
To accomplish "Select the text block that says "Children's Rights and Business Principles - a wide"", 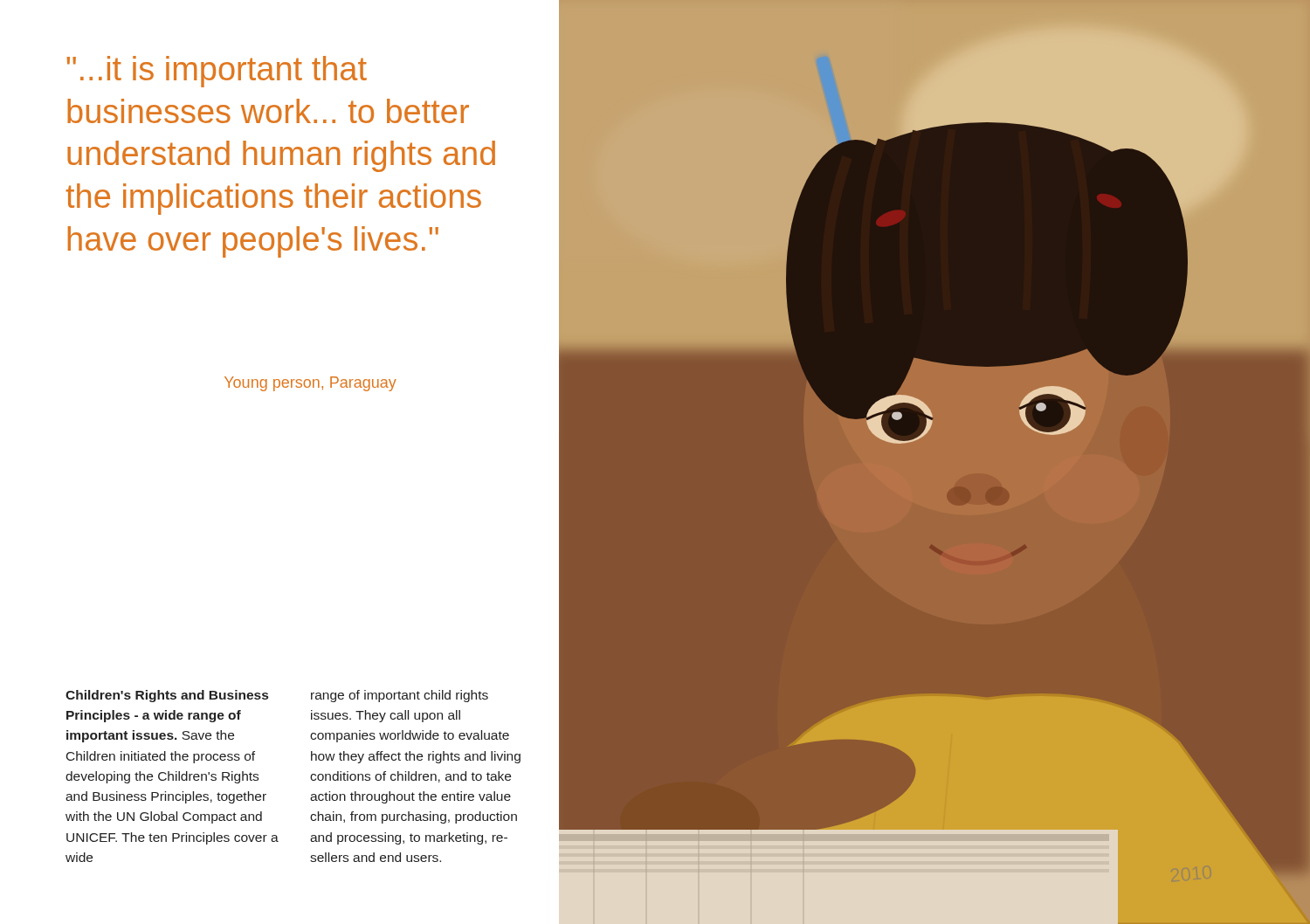I will [174, 776].
